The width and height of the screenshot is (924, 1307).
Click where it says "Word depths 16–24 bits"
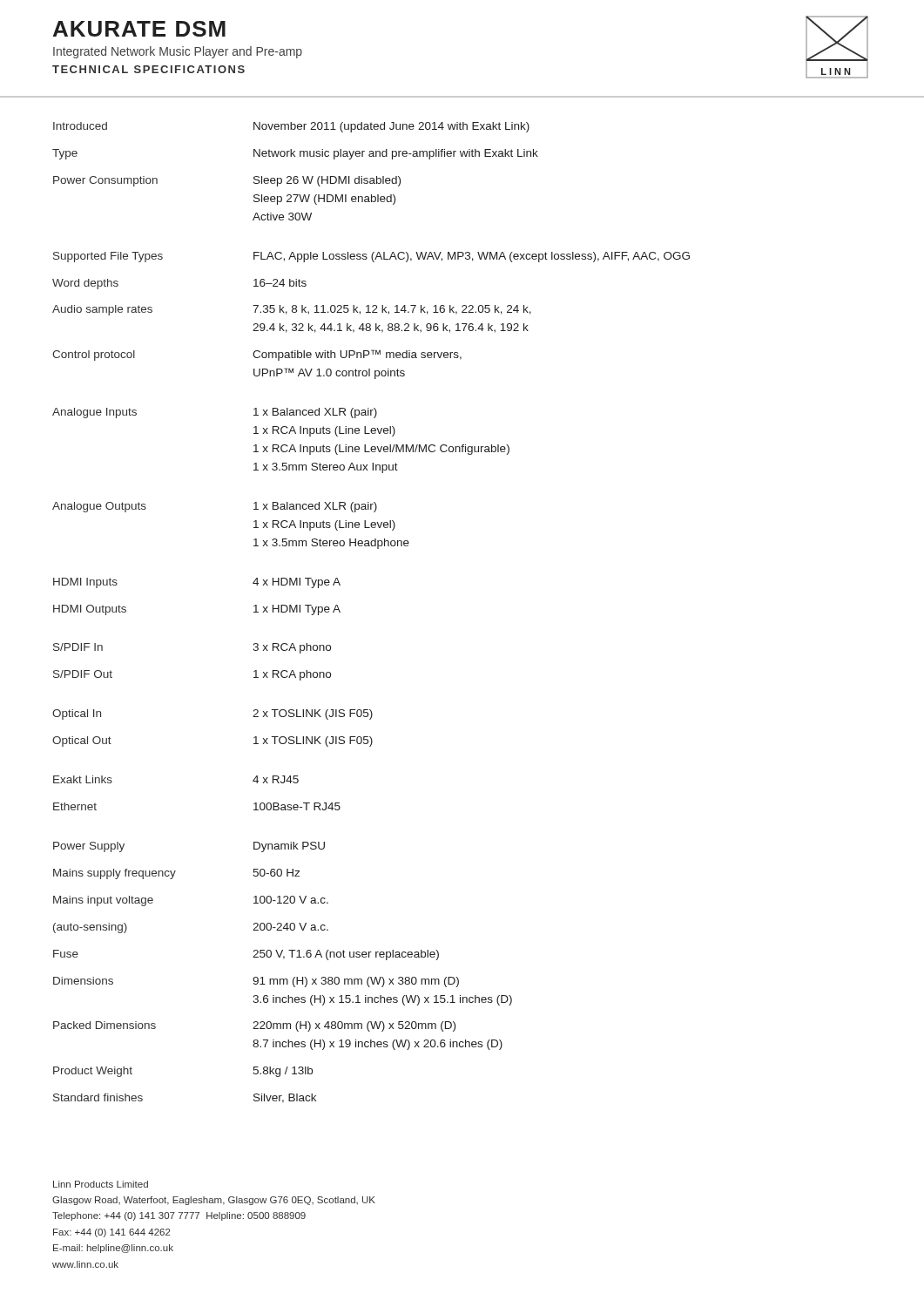[x=88, y=285]
